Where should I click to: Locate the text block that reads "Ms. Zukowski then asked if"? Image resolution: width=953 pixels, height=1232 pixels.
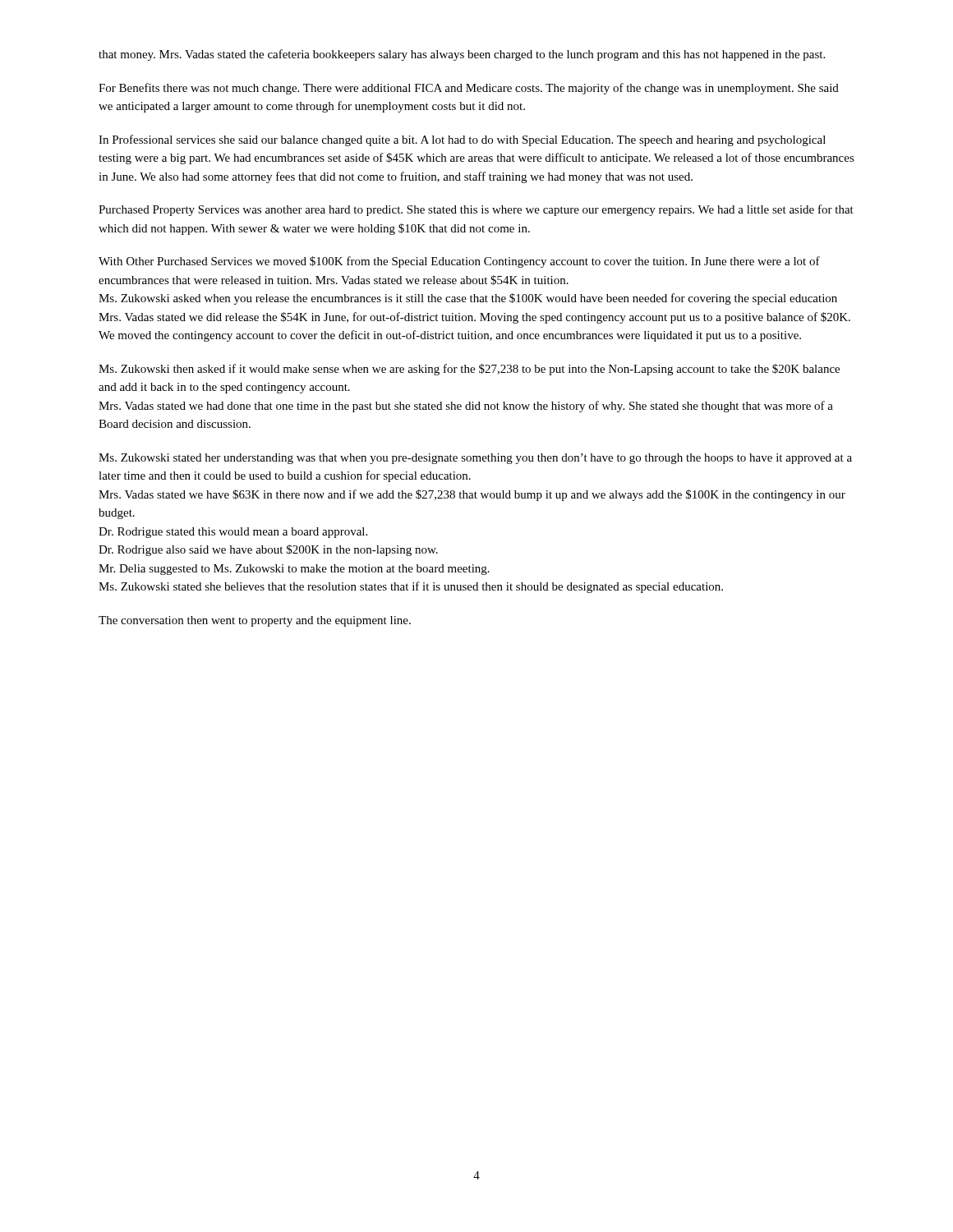pyautogui.click(x=469, y=396)
